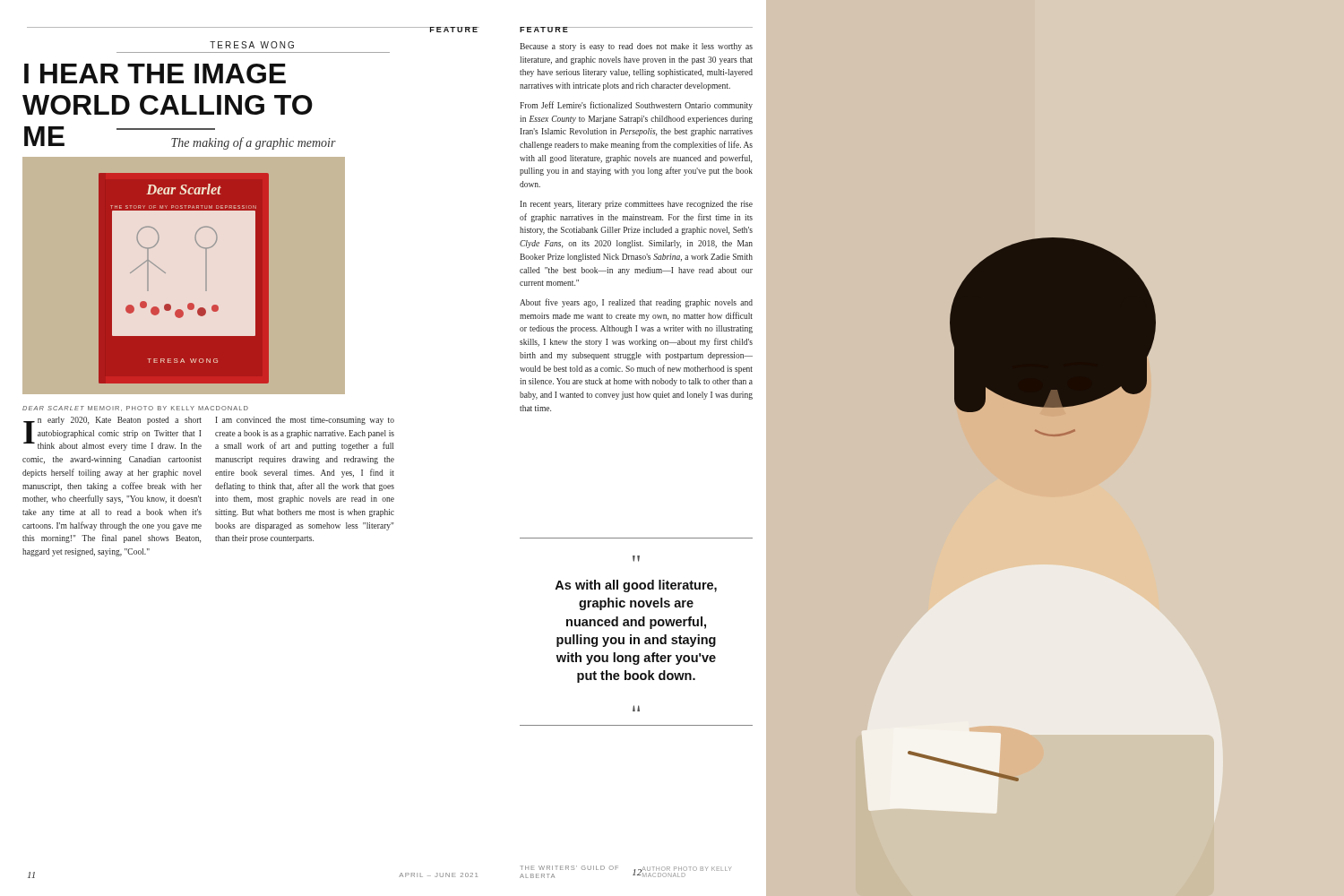
Task: Click on the text block with the text "The making of a"
Action: point(253,143)
